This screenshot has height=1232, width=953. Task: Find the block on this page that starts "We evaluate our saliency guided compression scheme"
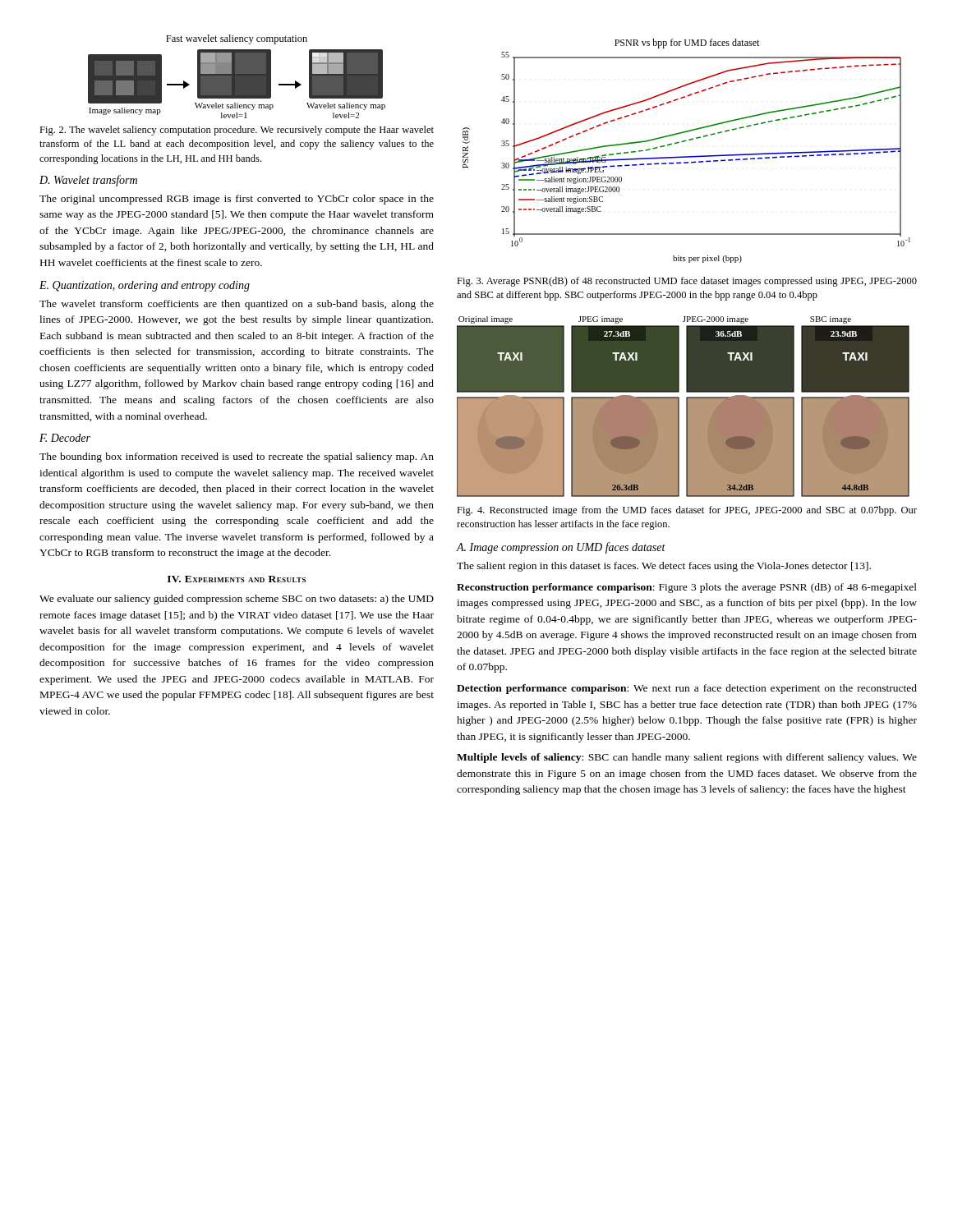pos(237,655)
